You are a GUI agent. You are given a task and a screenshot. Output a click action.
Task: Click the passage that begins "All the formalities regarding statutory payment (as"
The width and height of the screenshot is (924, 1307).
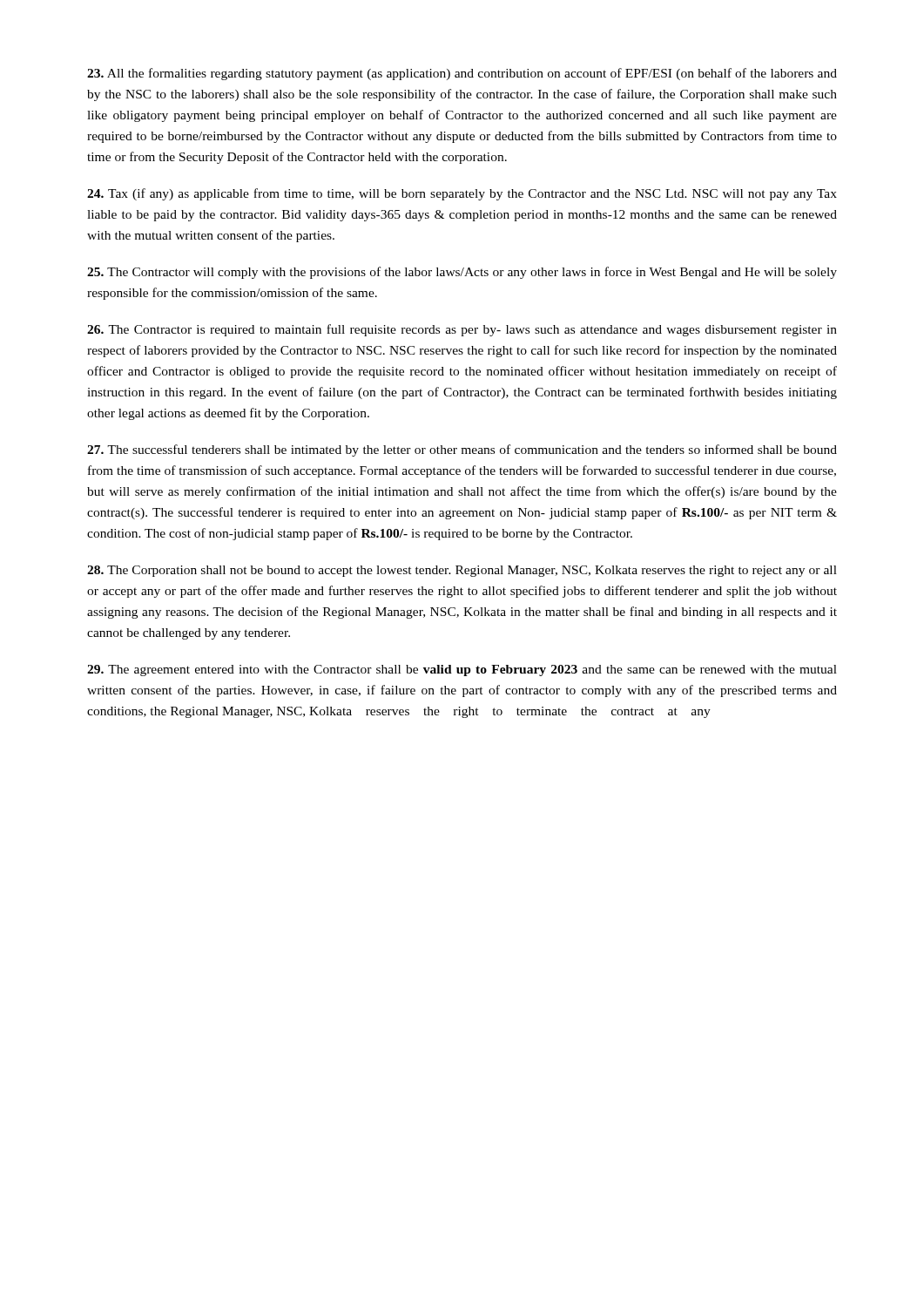click(462, 115)
